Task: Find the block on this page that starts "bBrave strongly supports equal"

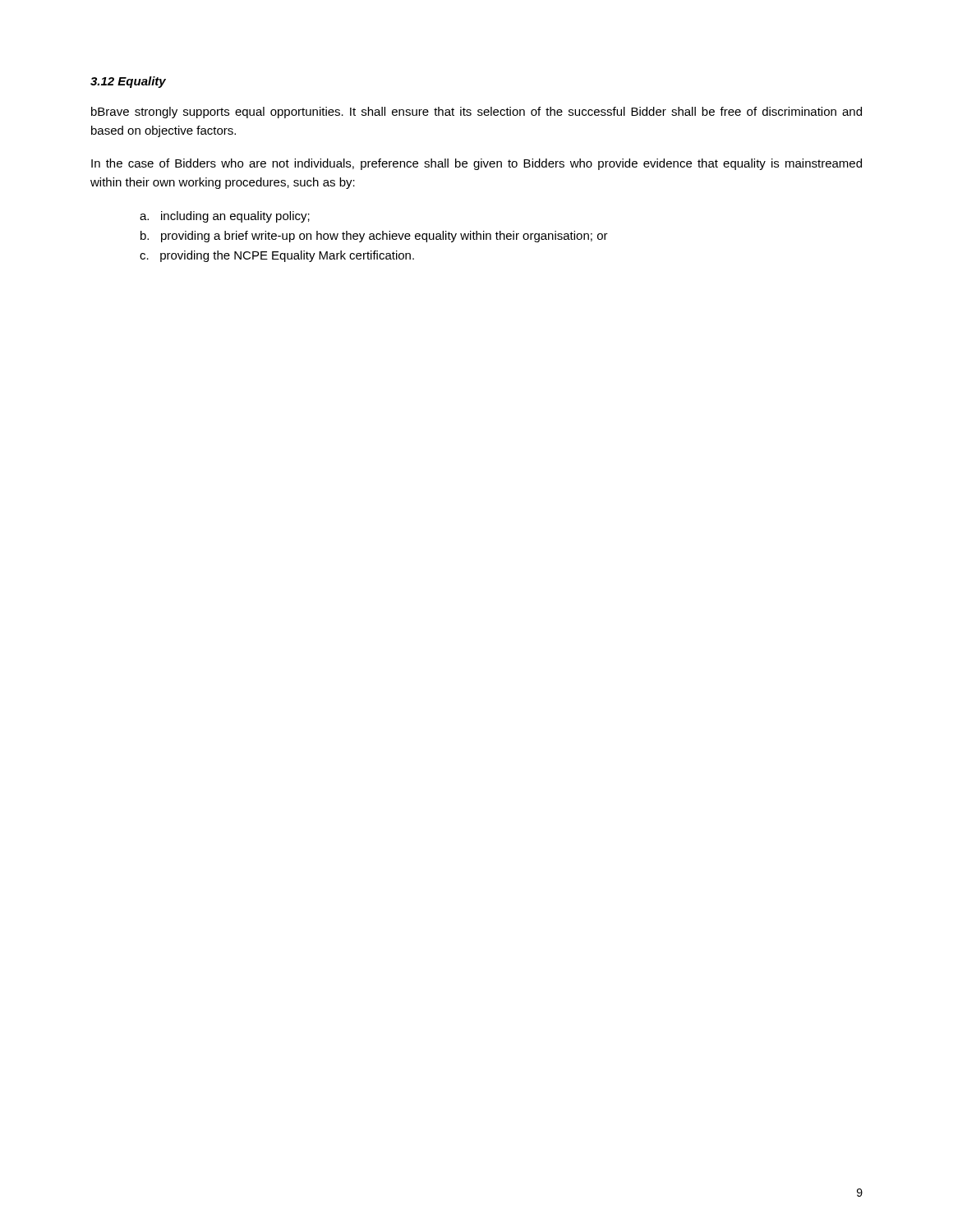Action: [476, 121]
